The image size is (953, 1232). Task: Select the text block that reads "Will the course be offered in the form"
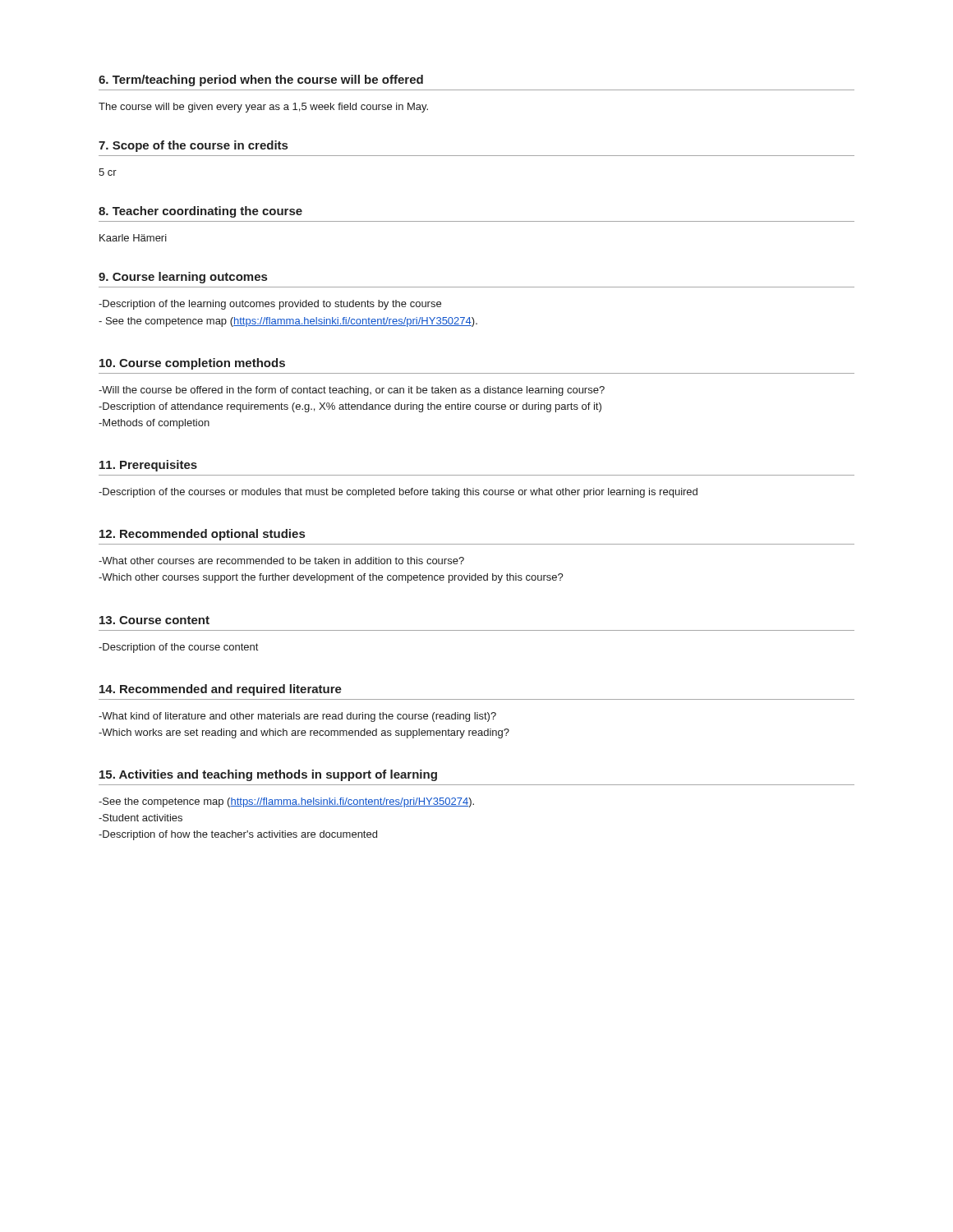pyautogui.click(x=352, y=406)
